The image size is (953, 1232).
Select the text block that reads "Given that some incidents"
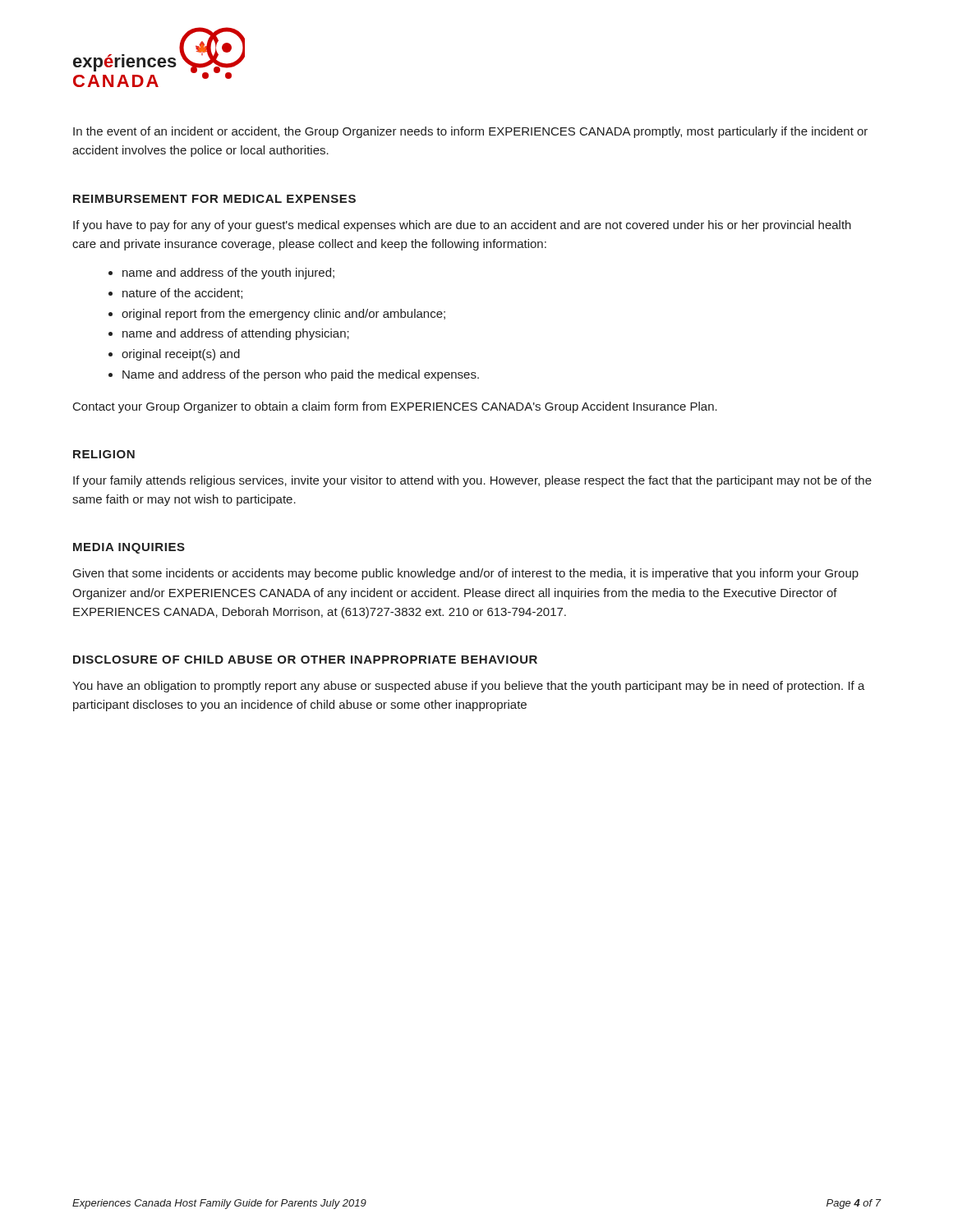(465, 592)
